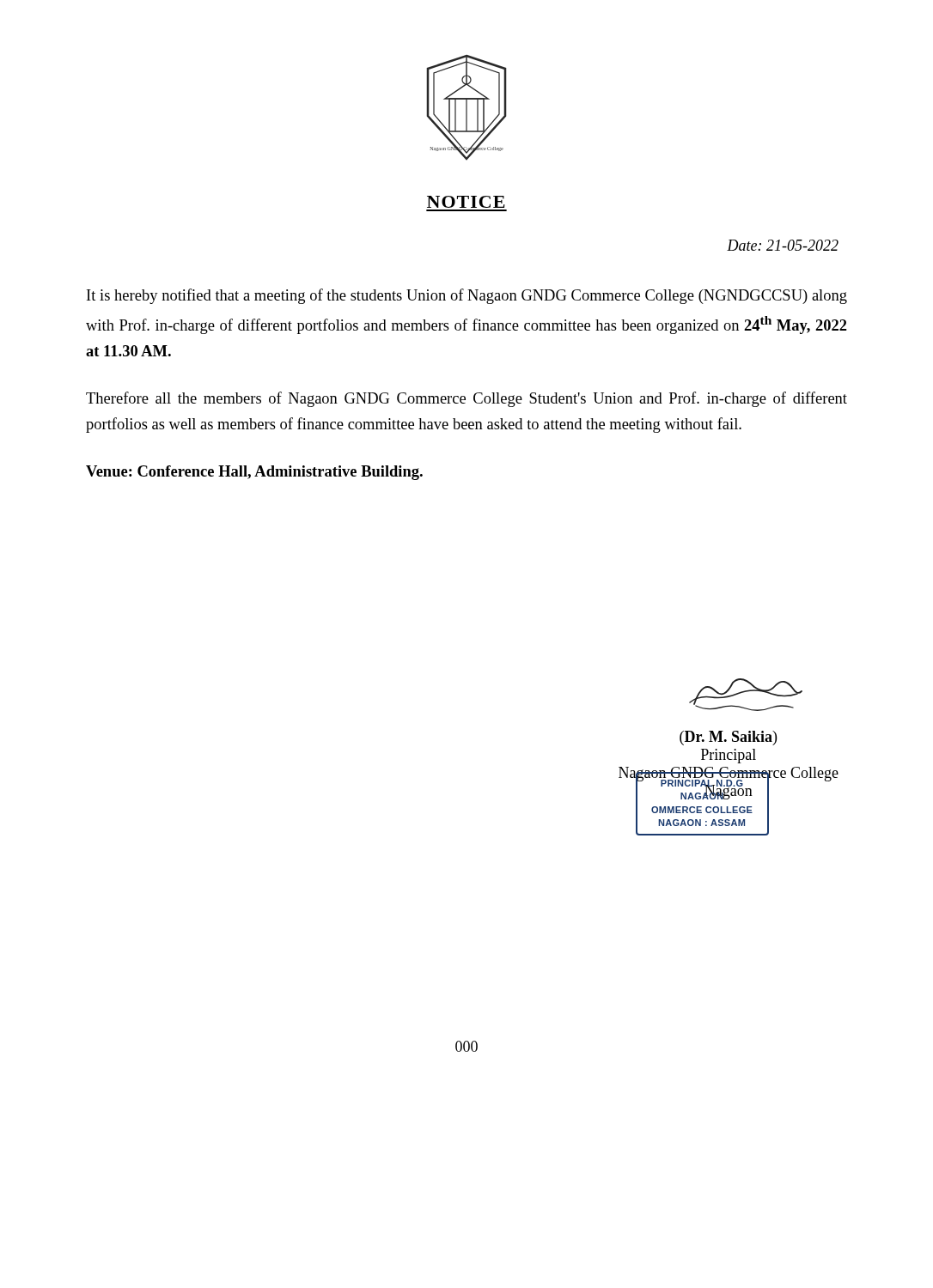Screen dimensions: 1288x933
Task: Locate the text containing "Venue: Conference Hall, Administrative Building."
Action: (x=255, y=471)
